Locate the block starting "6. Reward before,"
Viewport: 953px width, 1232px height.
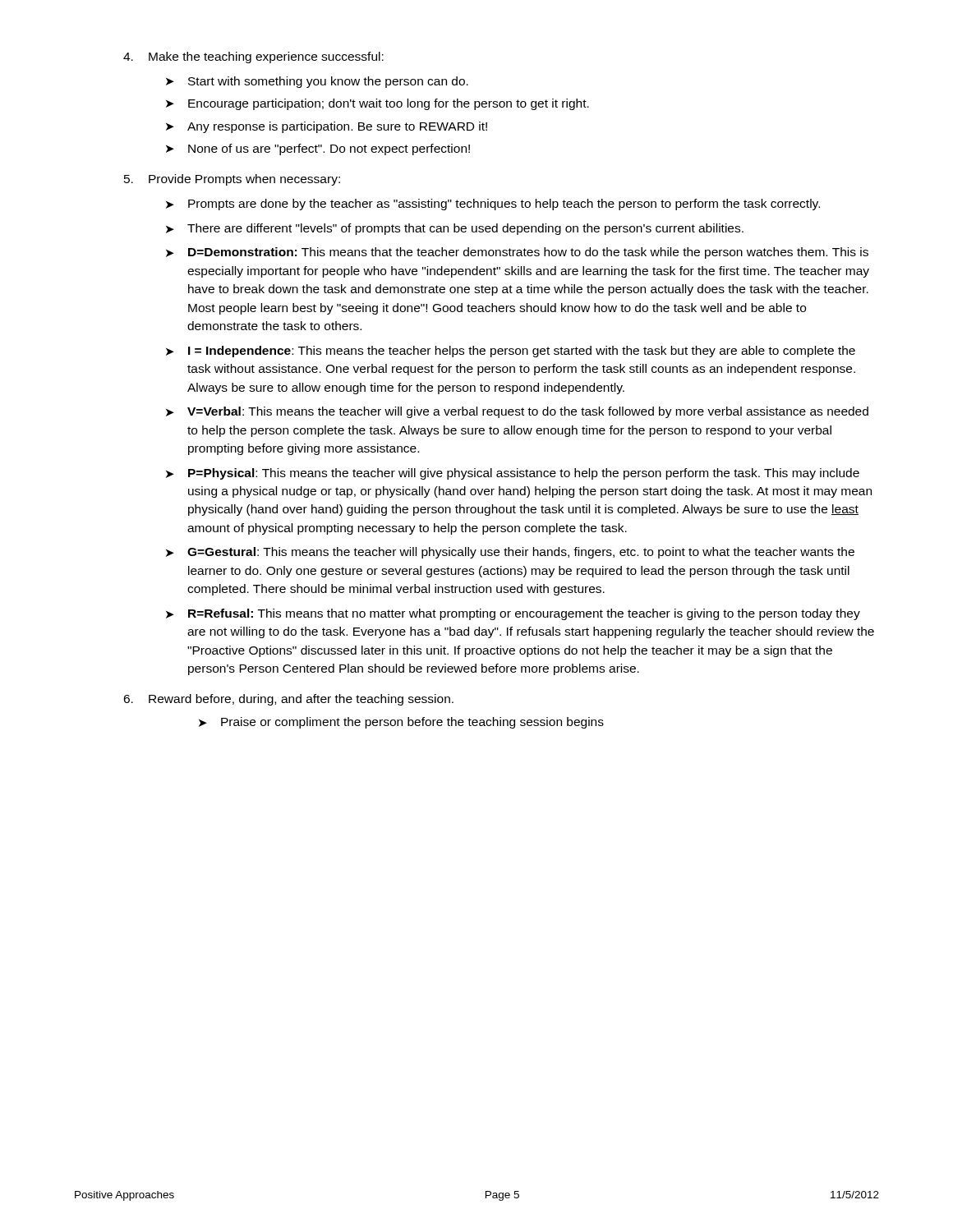click(x=289, y=699)
